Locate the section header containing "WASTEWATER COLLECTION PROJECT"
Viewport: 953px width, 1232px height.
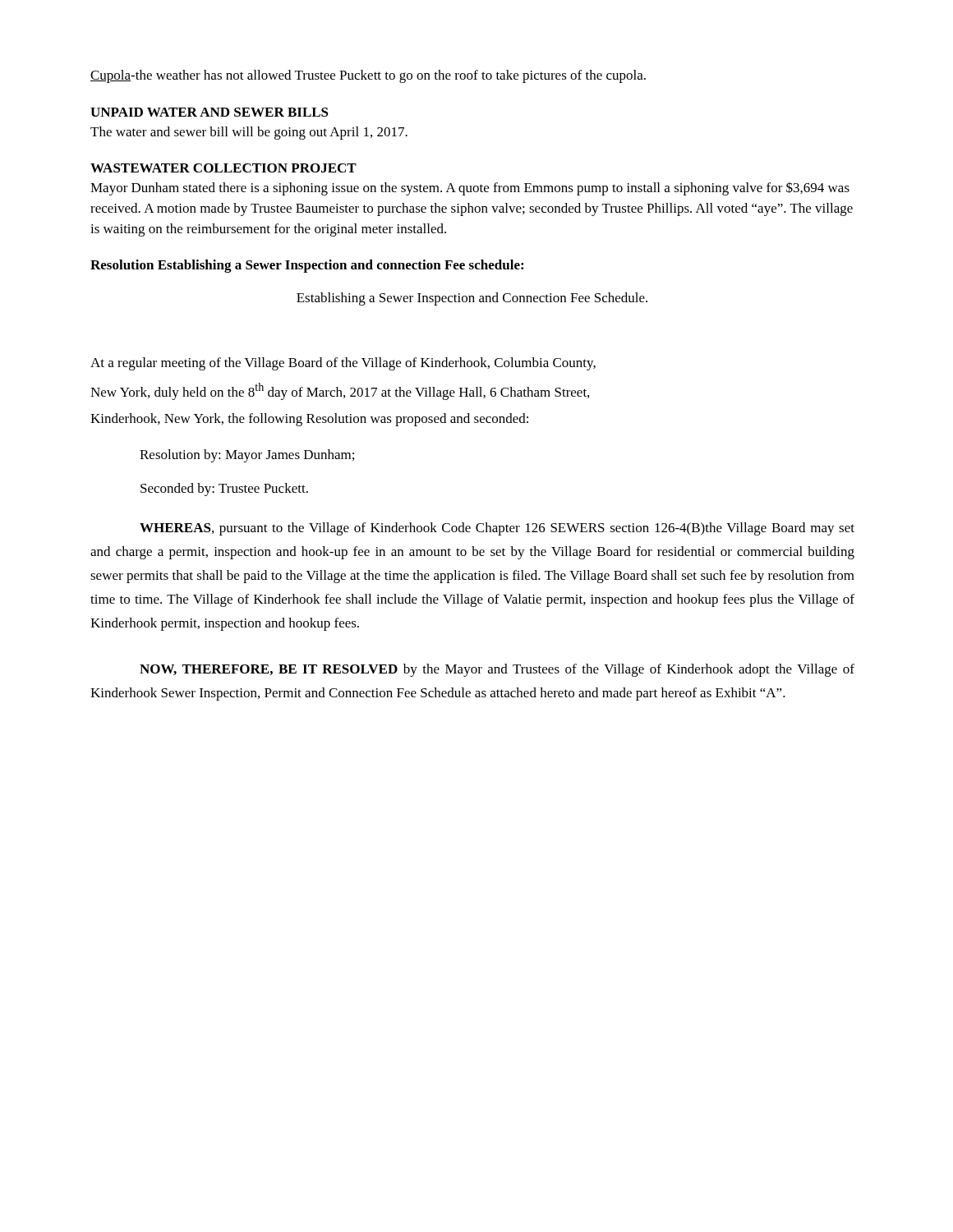pyautogui.click(x=223, y=168)
